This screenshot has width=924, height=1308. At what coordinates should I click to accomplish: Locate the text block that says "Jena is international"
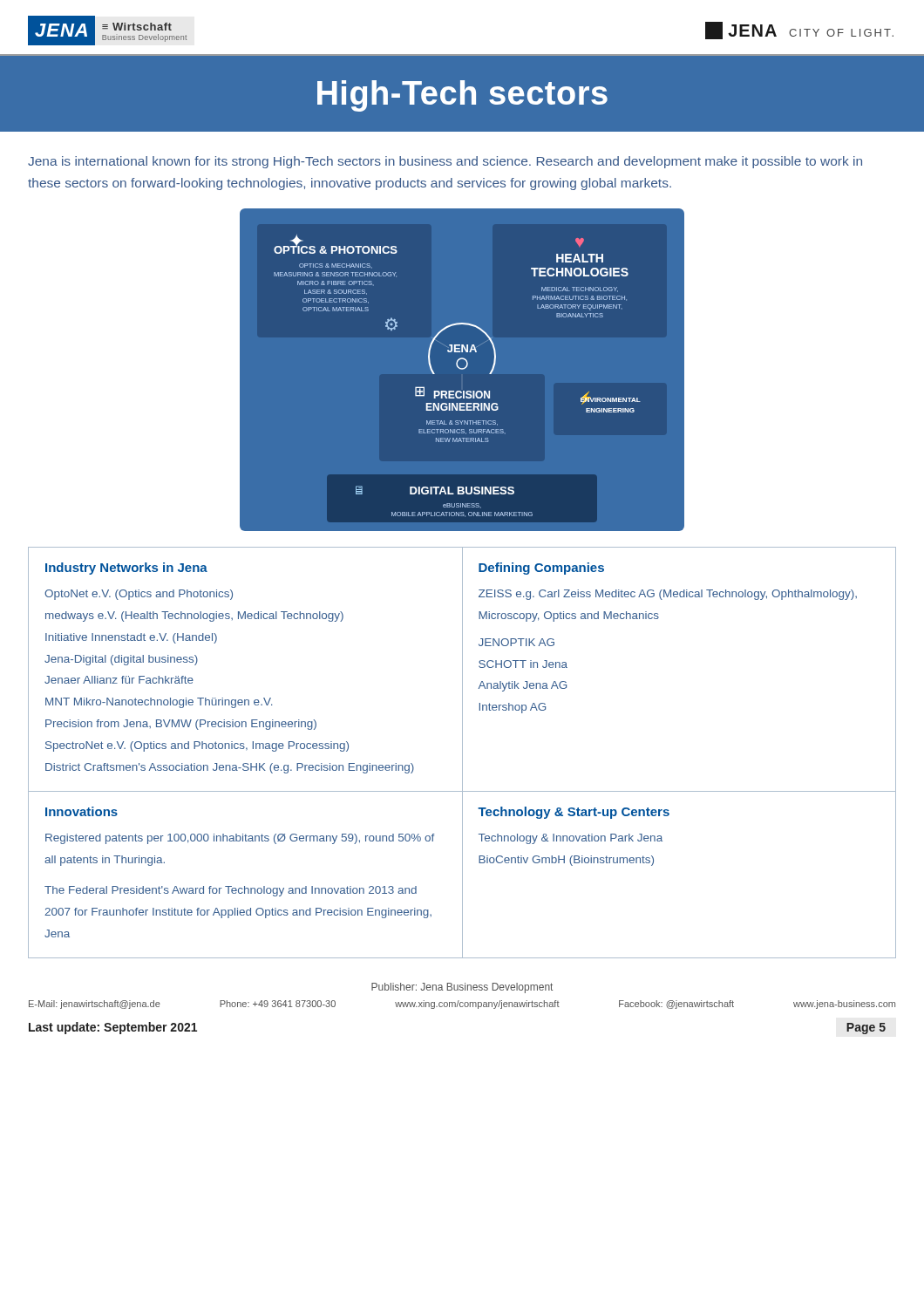[x=445, y=172]
